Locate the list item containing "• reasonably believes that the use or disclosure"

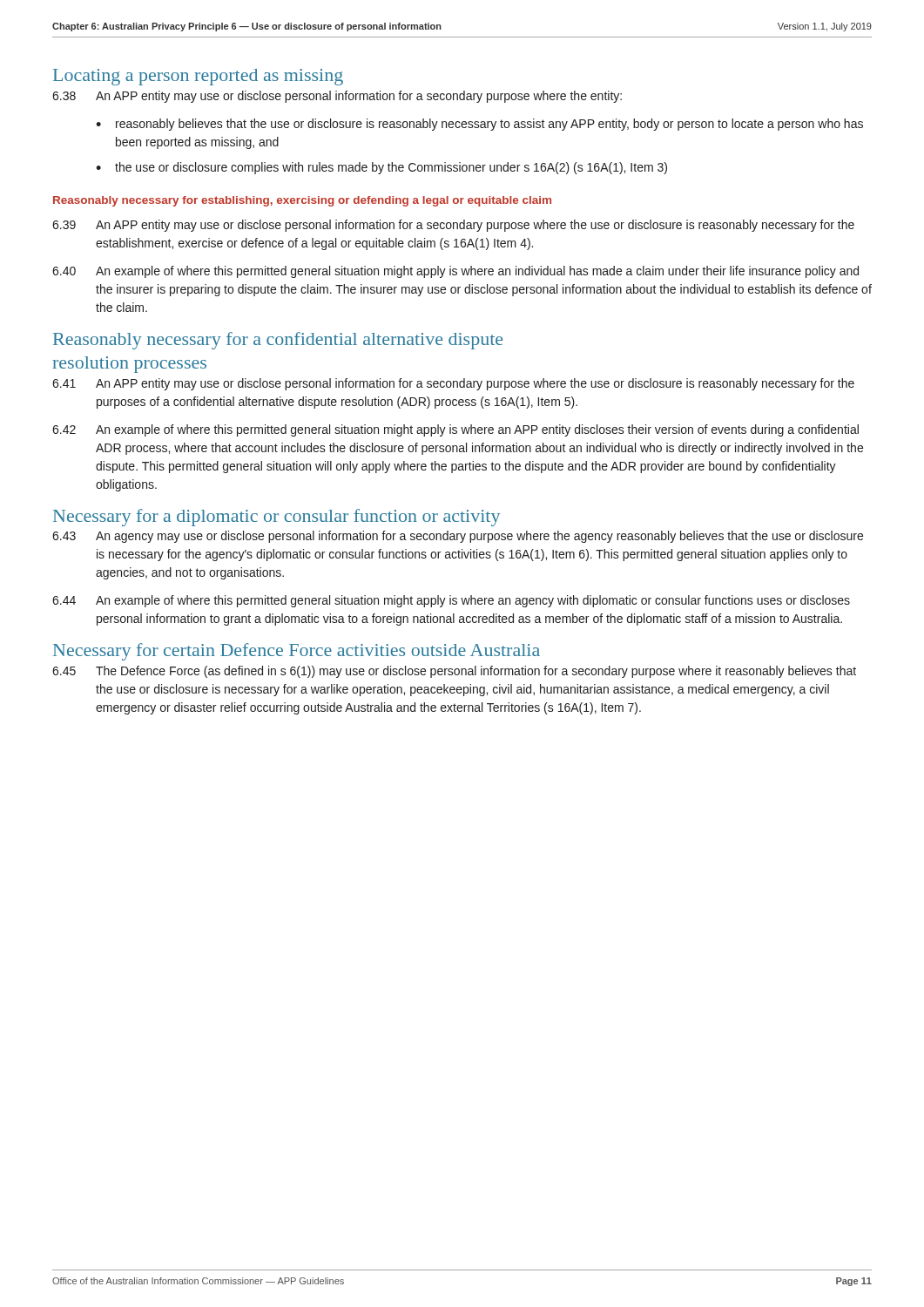(x=484, y=133)
